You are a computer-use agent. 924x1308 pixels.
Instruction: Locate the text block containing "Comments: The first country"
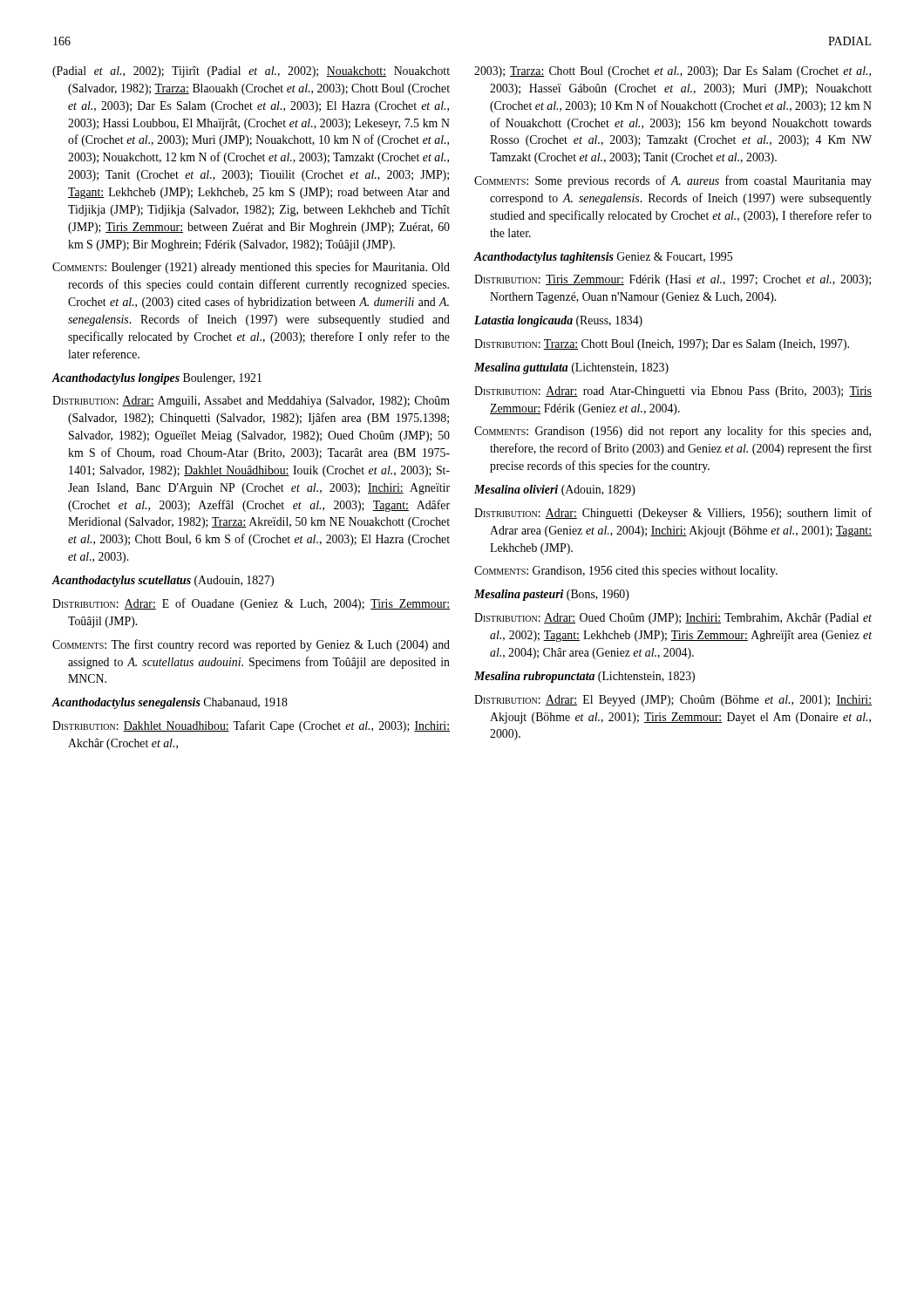(251, 662)
